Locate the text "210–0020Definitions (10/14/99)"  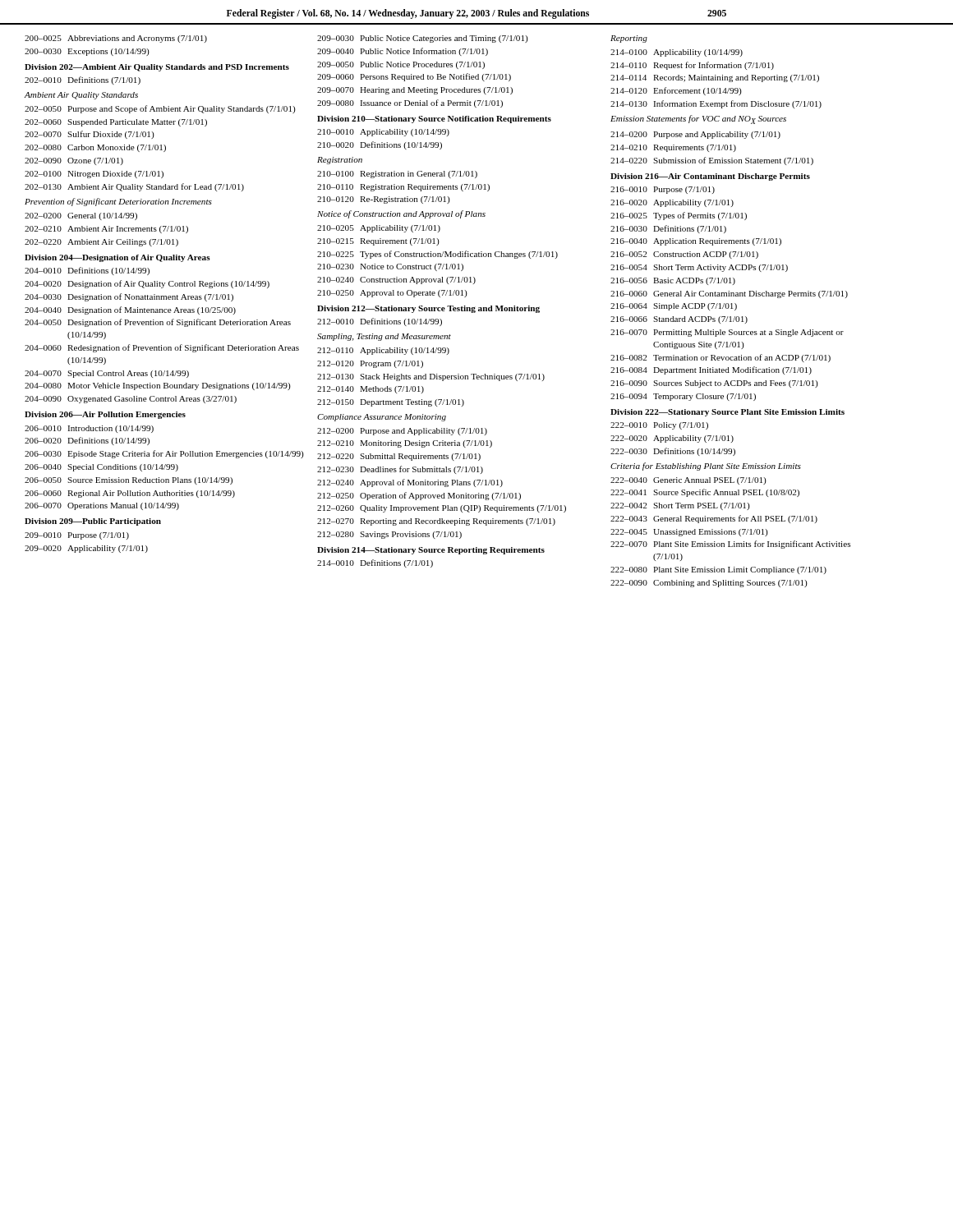pos(380,145)
